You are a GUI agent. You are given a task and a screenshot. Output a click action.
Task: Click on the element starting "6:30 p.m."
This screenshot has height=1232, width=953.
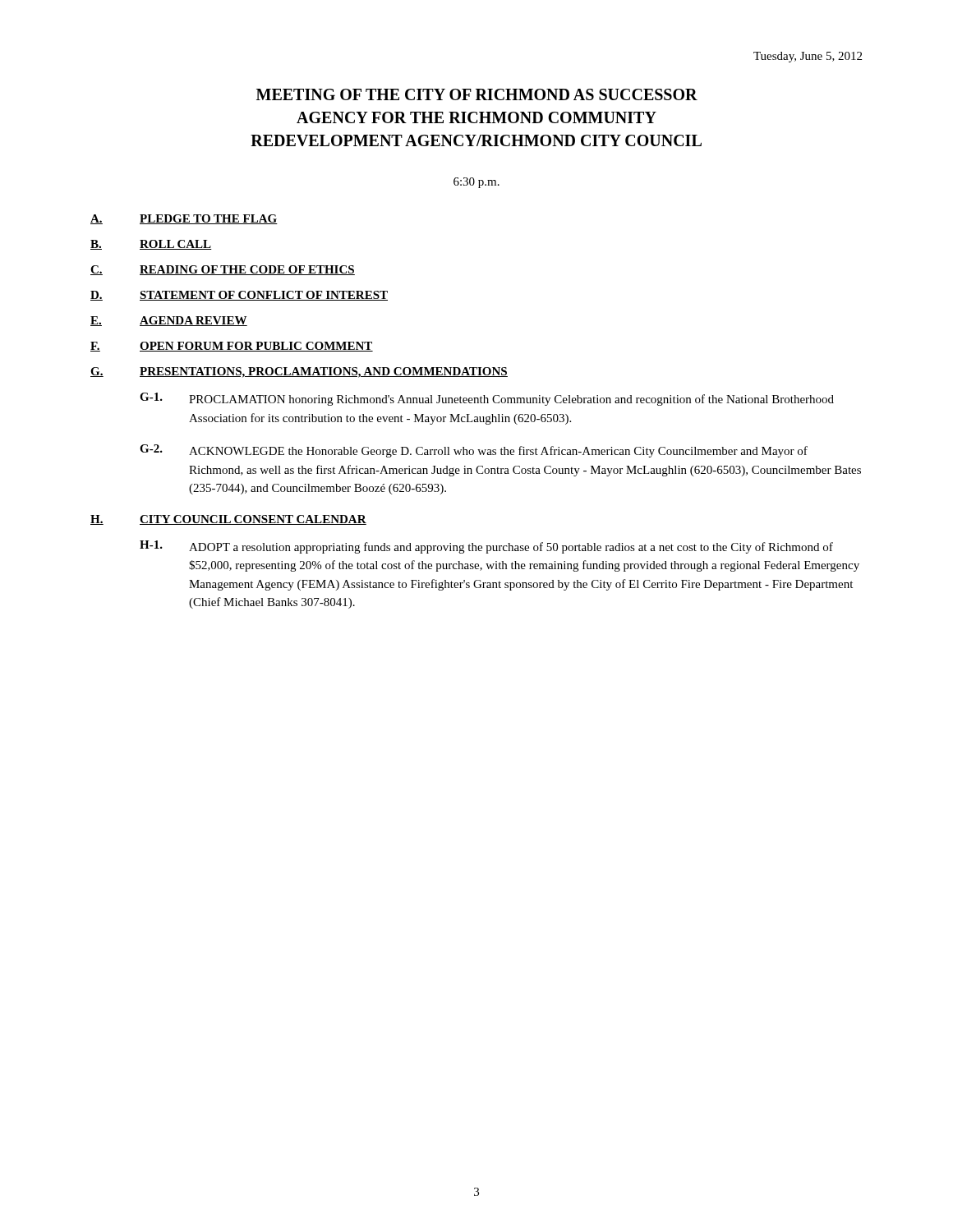(476, 182)
